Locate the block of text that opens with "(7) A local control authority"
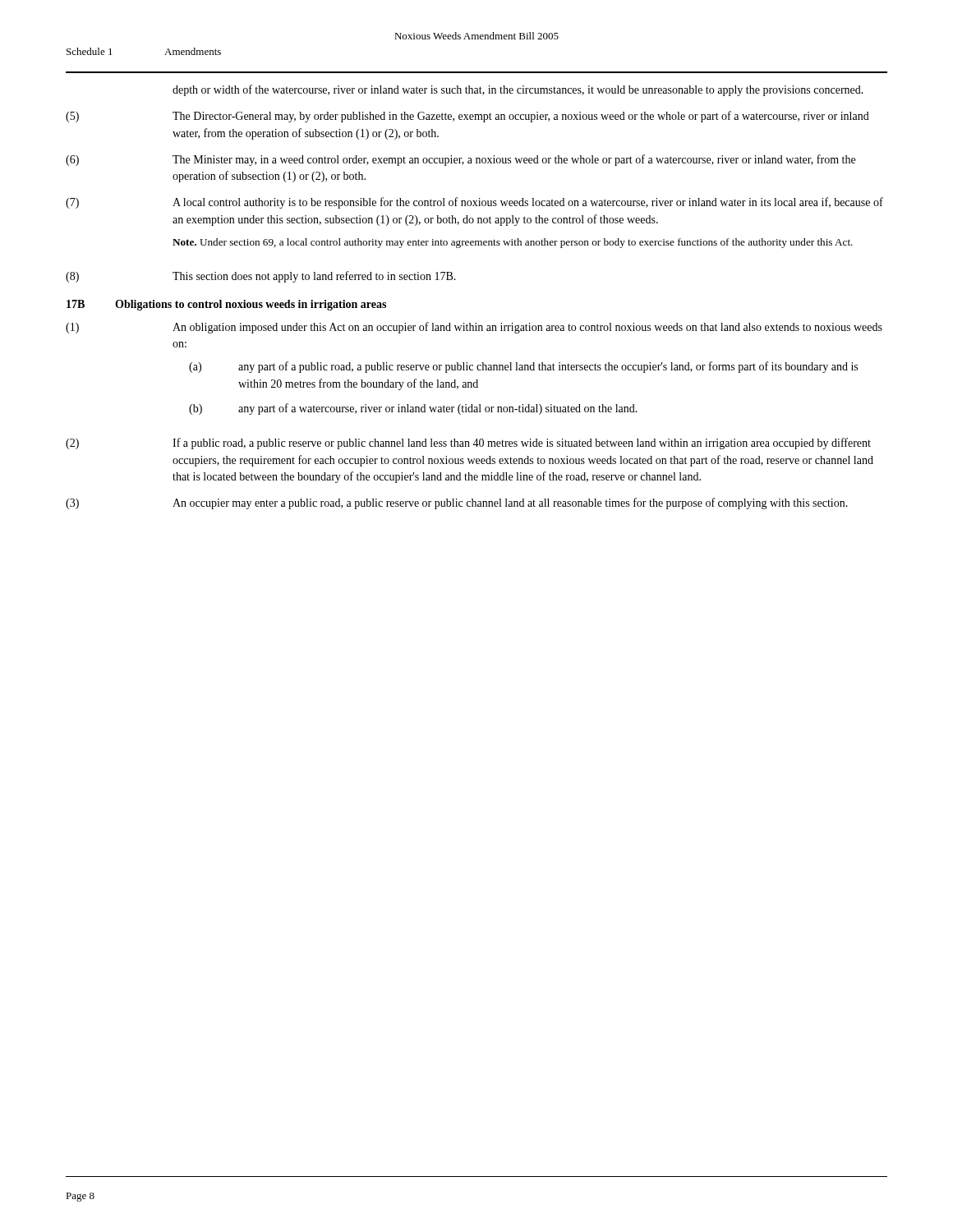Image resolution: width=953 pixels, height=1232 pixels. (x=476, y=227)
